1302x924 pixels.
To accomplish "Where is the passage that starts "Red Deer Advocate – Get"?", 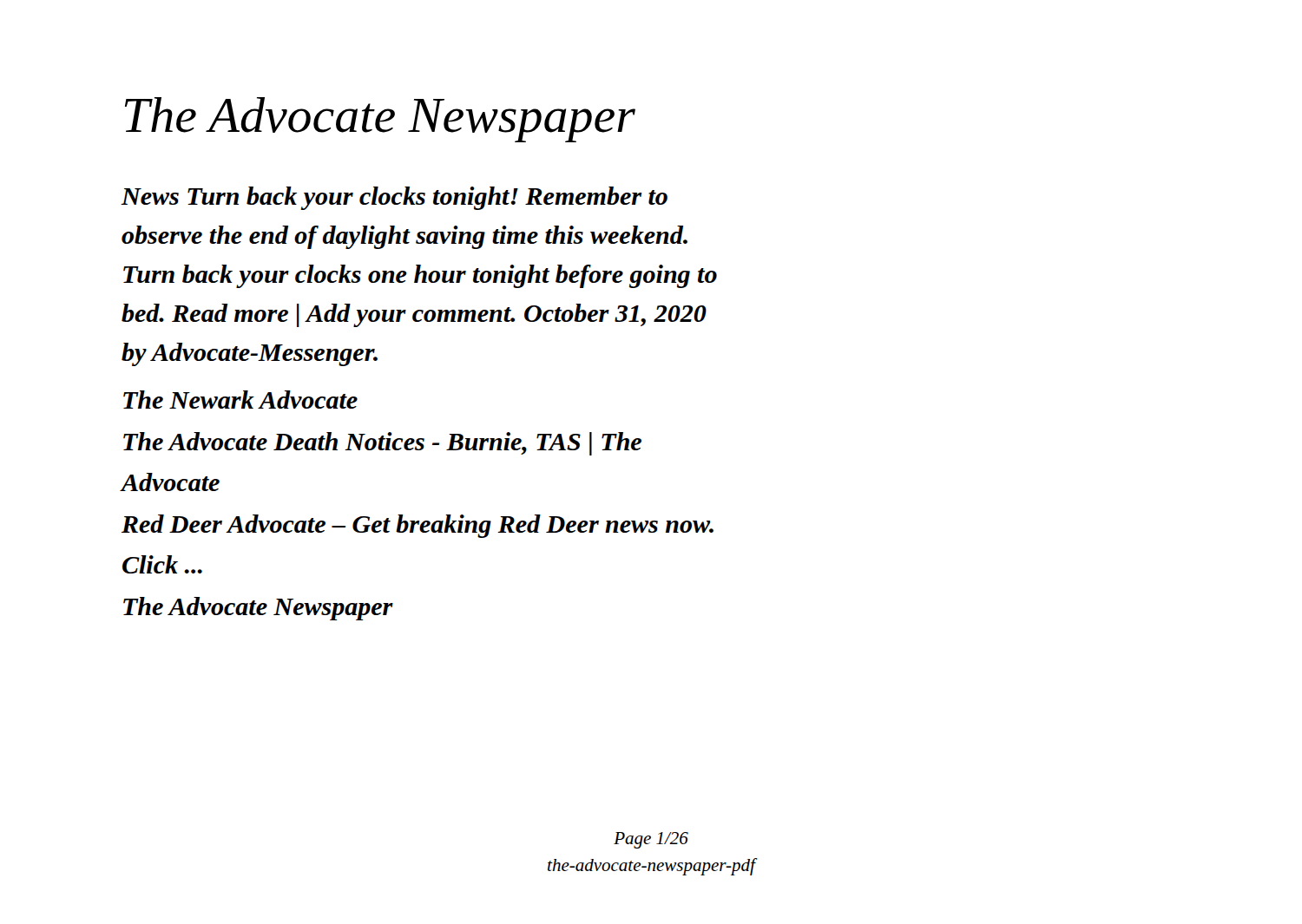I will click(x=419, y=544).
